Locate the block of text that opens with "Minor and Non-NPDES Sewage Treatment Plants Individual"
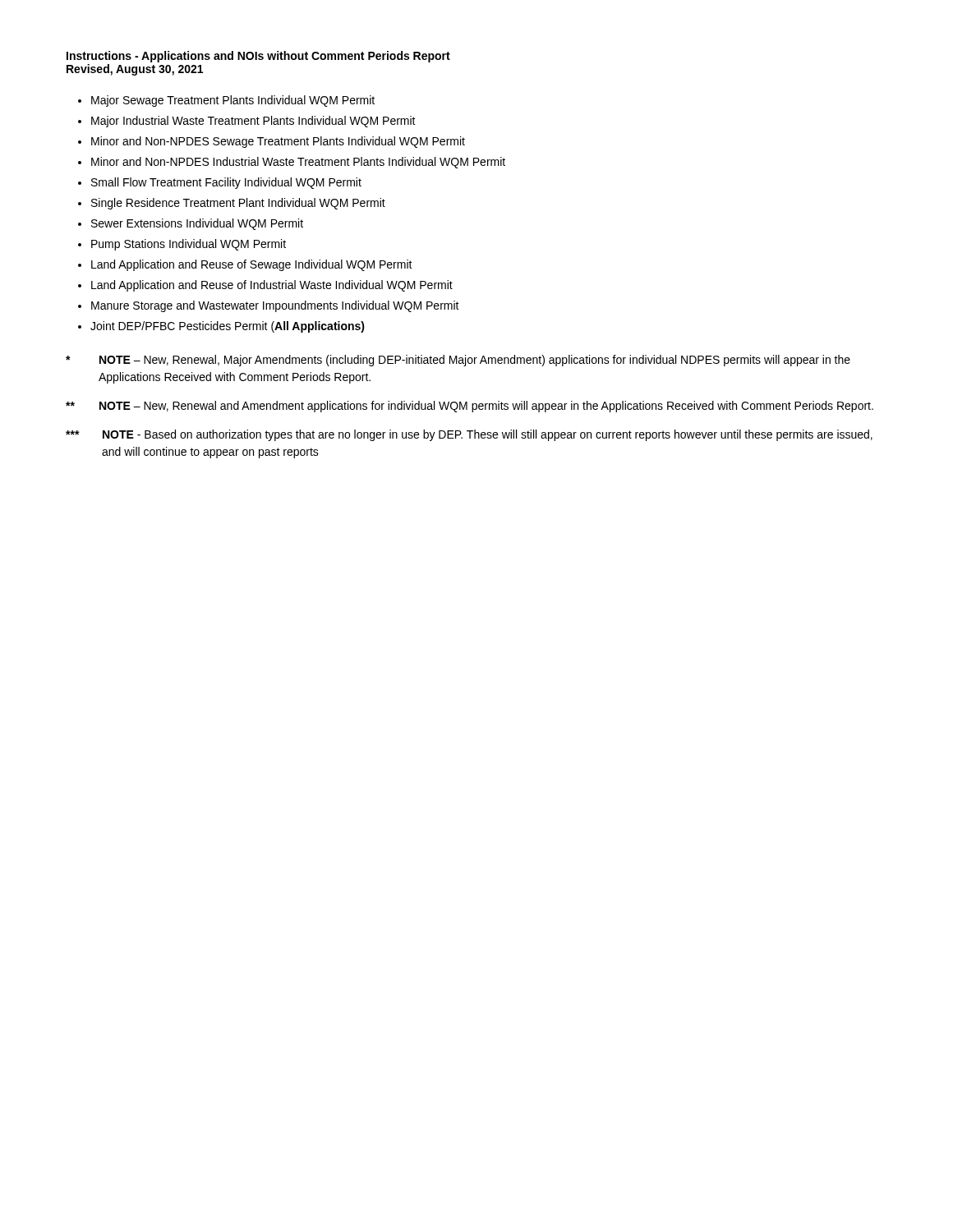953x1232 pixels. [x=278, y=141]
